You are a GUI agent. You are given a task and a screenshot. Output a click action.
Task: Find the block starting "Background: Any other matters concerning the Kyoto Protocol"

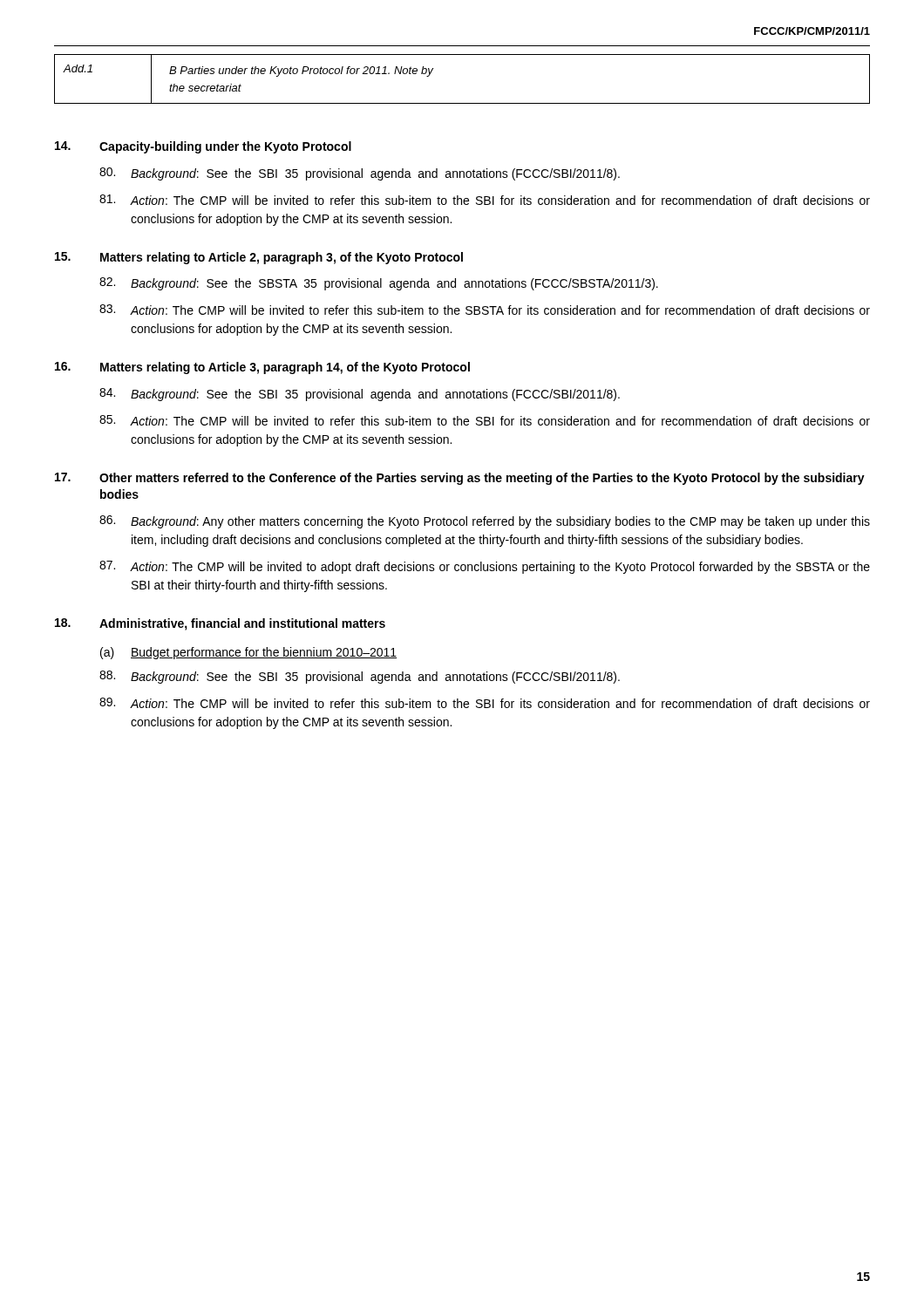(485, 531)
